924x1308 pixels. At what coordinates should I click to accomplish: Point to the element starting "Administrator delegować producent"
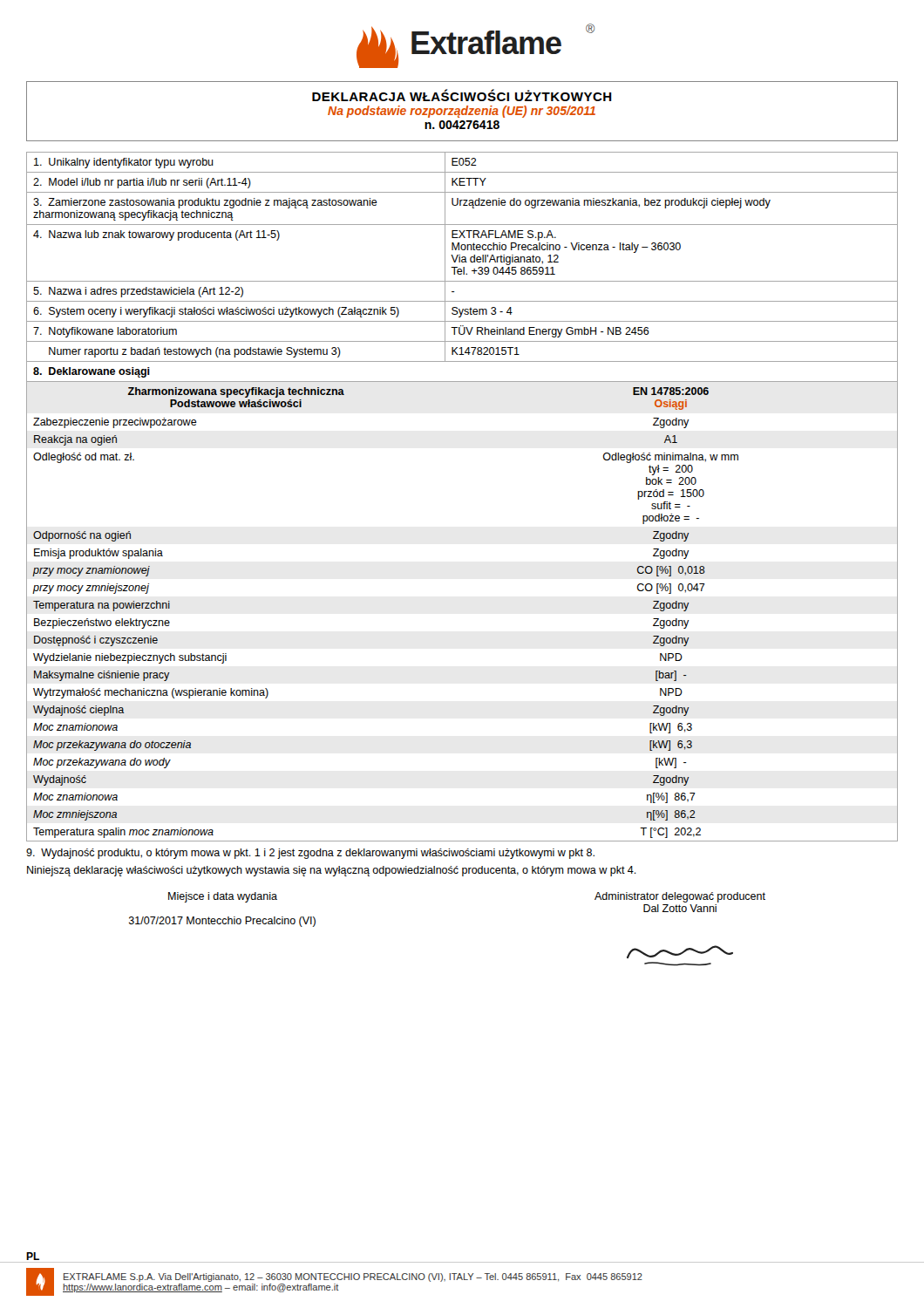[680, 897]
